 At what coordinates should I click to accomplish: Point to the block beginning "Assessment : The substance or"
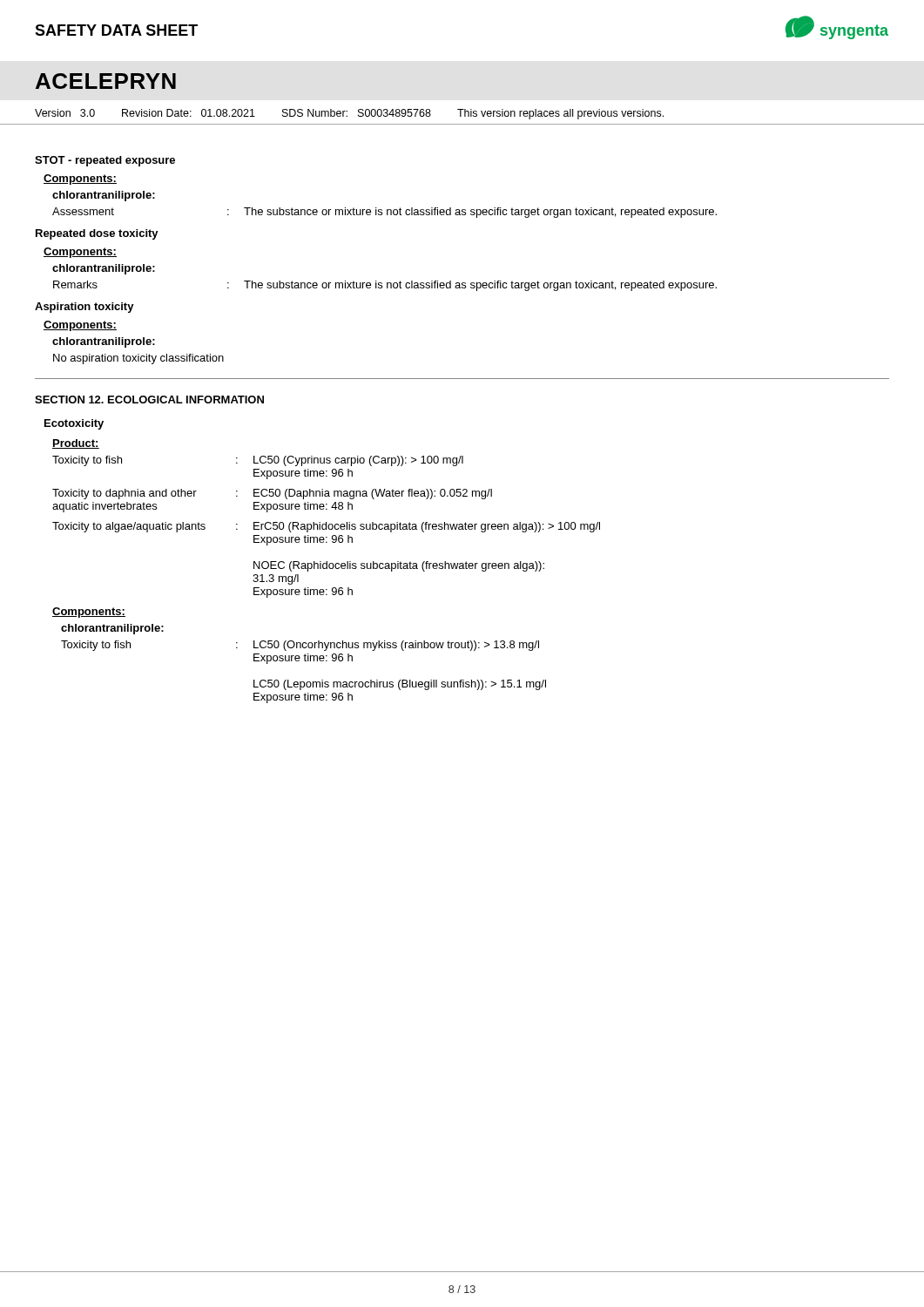(x=471, y=211)
